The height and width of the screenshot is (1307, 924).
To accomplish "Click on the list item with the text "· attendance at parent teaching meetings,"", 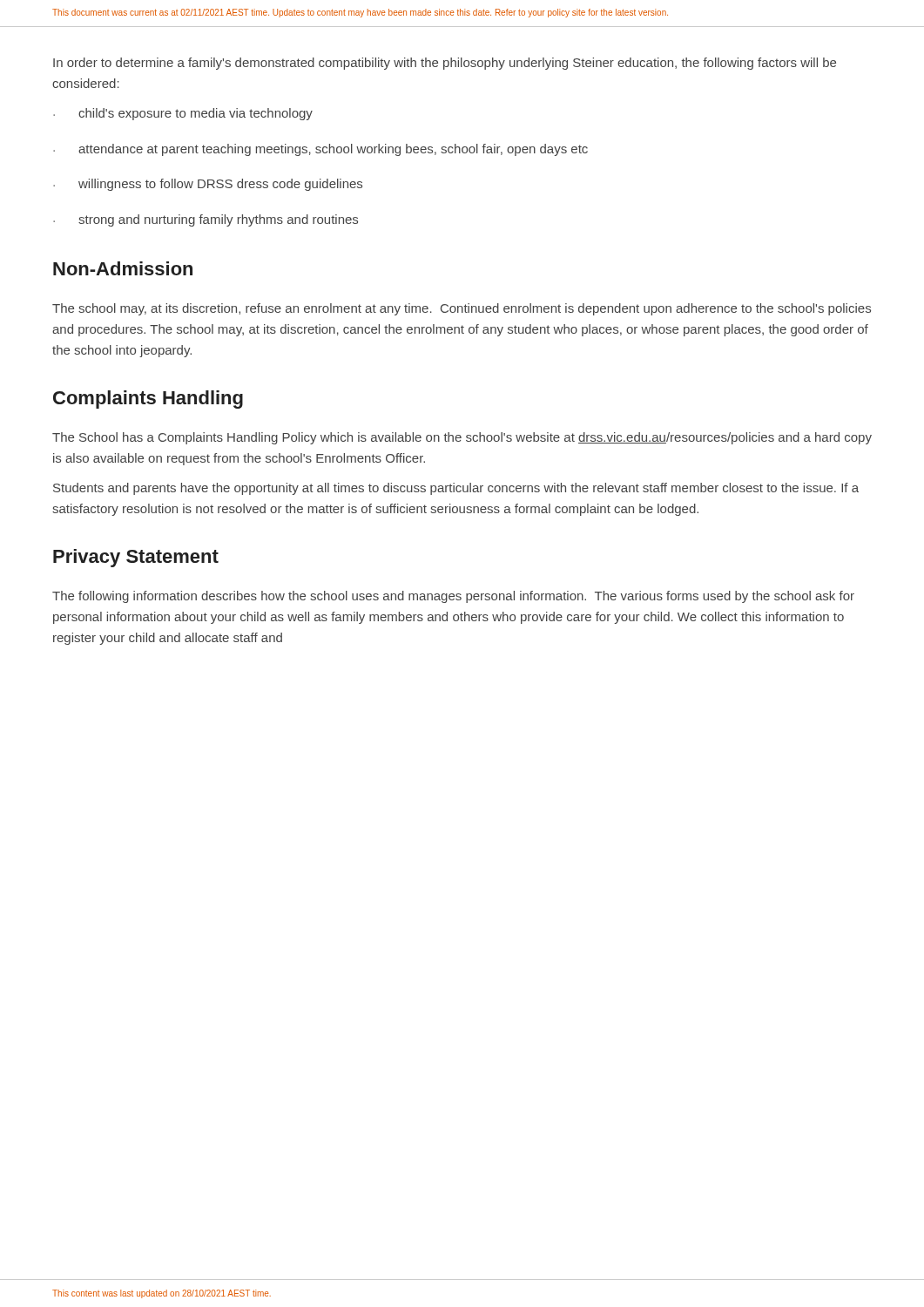I will point(320,150).
